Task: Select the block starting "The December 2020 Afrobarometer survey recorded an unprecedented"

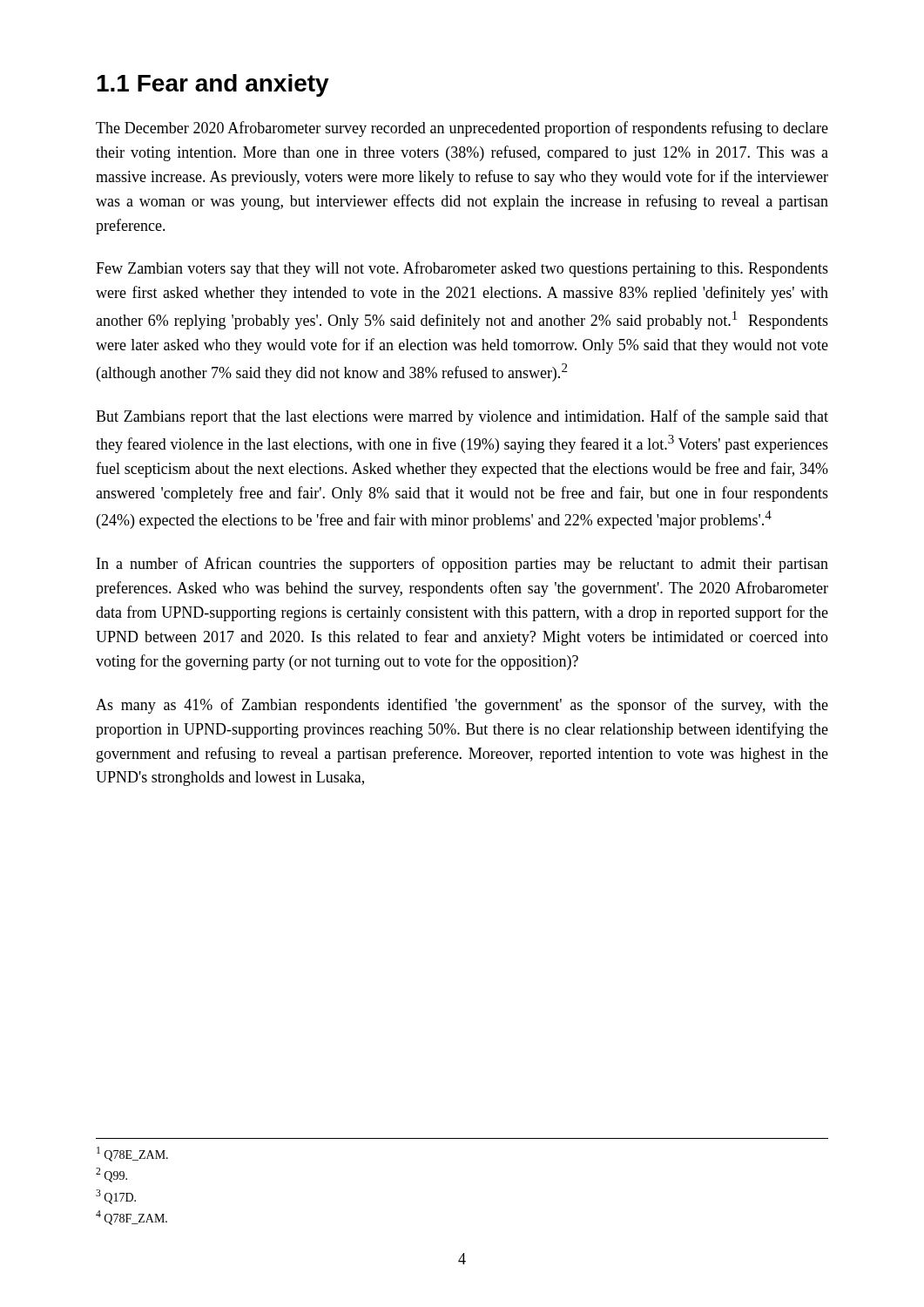Action: (462, 177)
